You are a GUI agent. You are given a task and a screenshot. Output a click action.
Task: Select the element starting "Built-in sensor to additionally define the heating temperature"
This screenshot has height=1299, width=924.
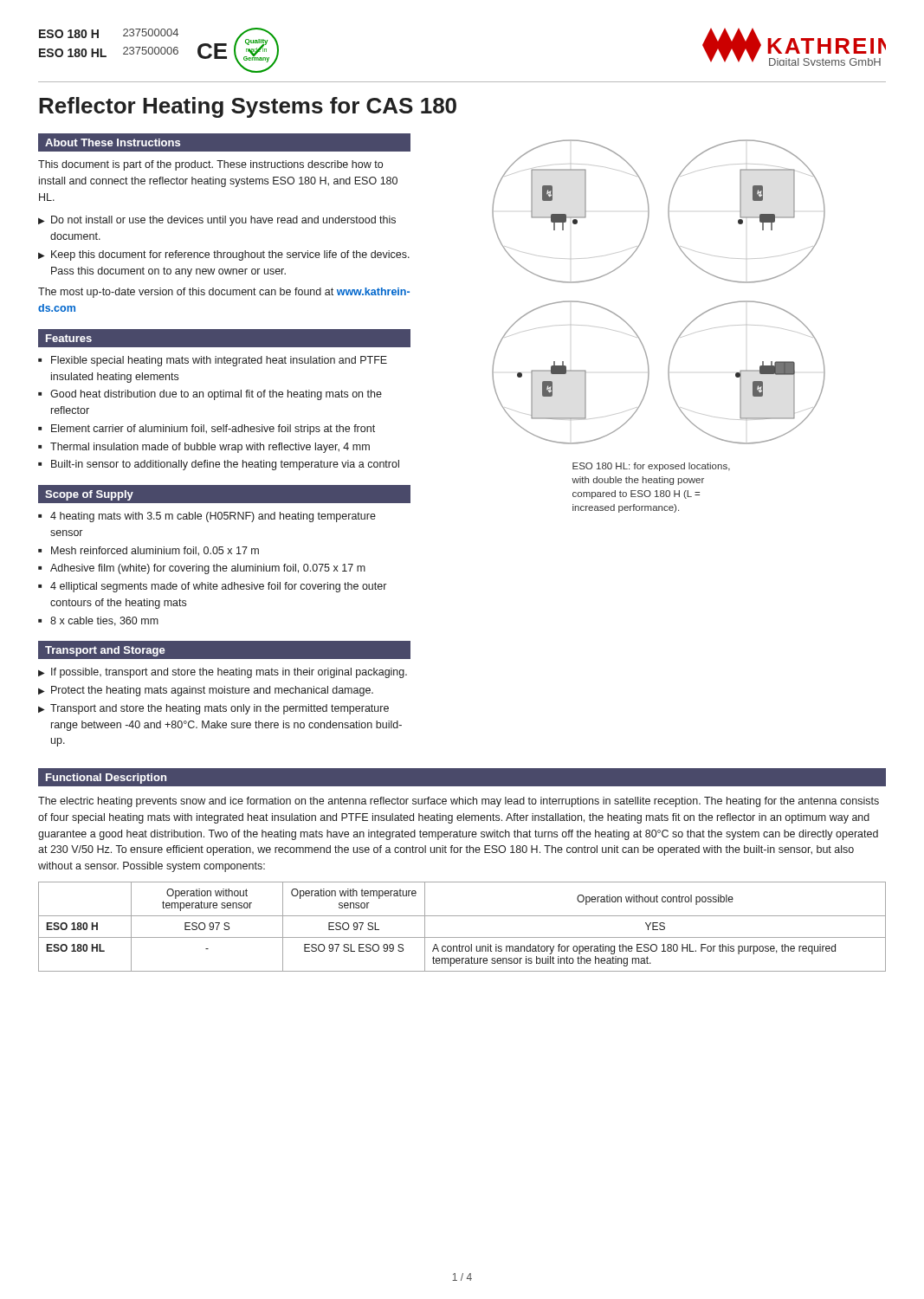pos(225,464)
